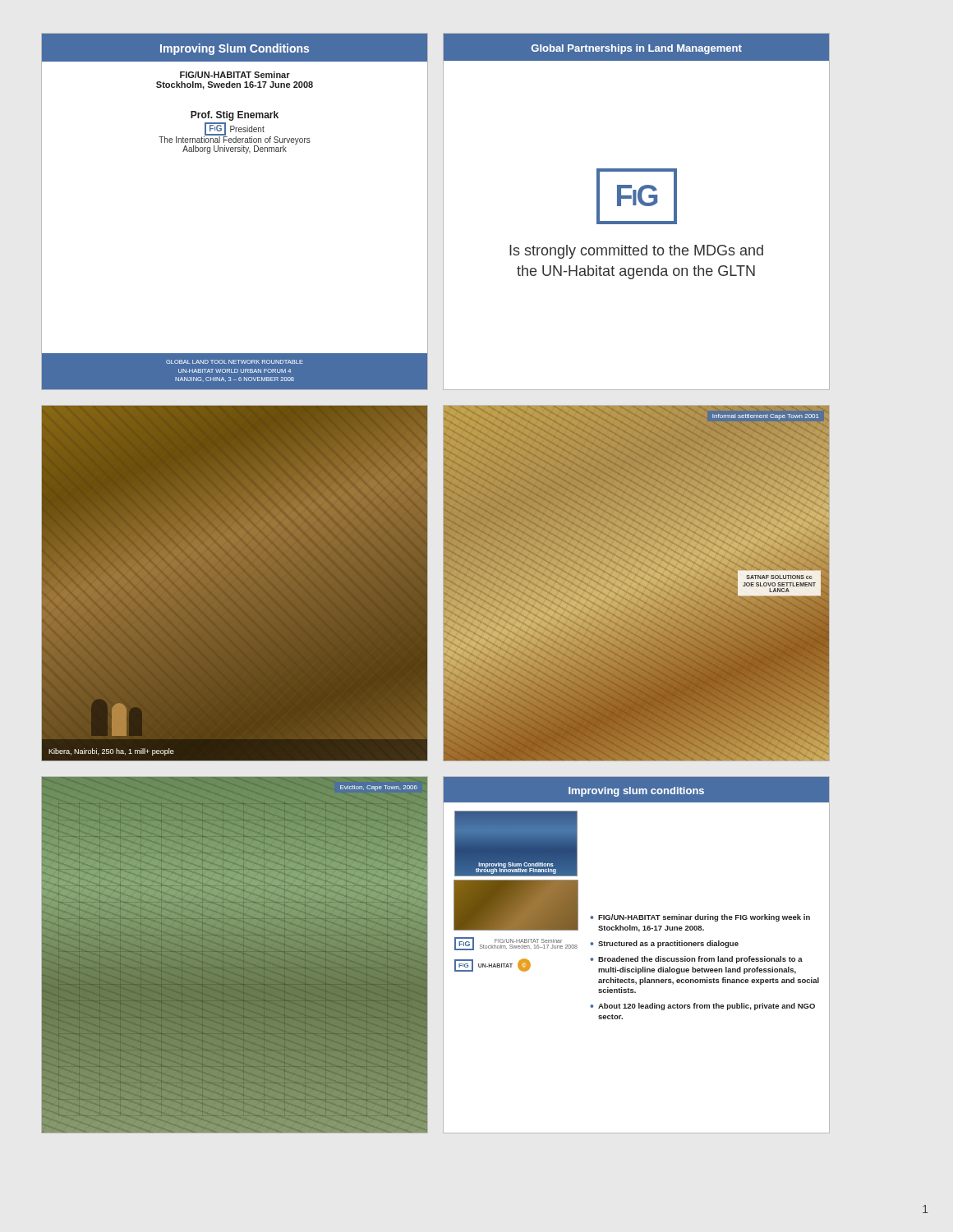The image size is (953, 1232).
Task: Navigate to the element starting "• Broadened the discussion from"
Action: 706,975
